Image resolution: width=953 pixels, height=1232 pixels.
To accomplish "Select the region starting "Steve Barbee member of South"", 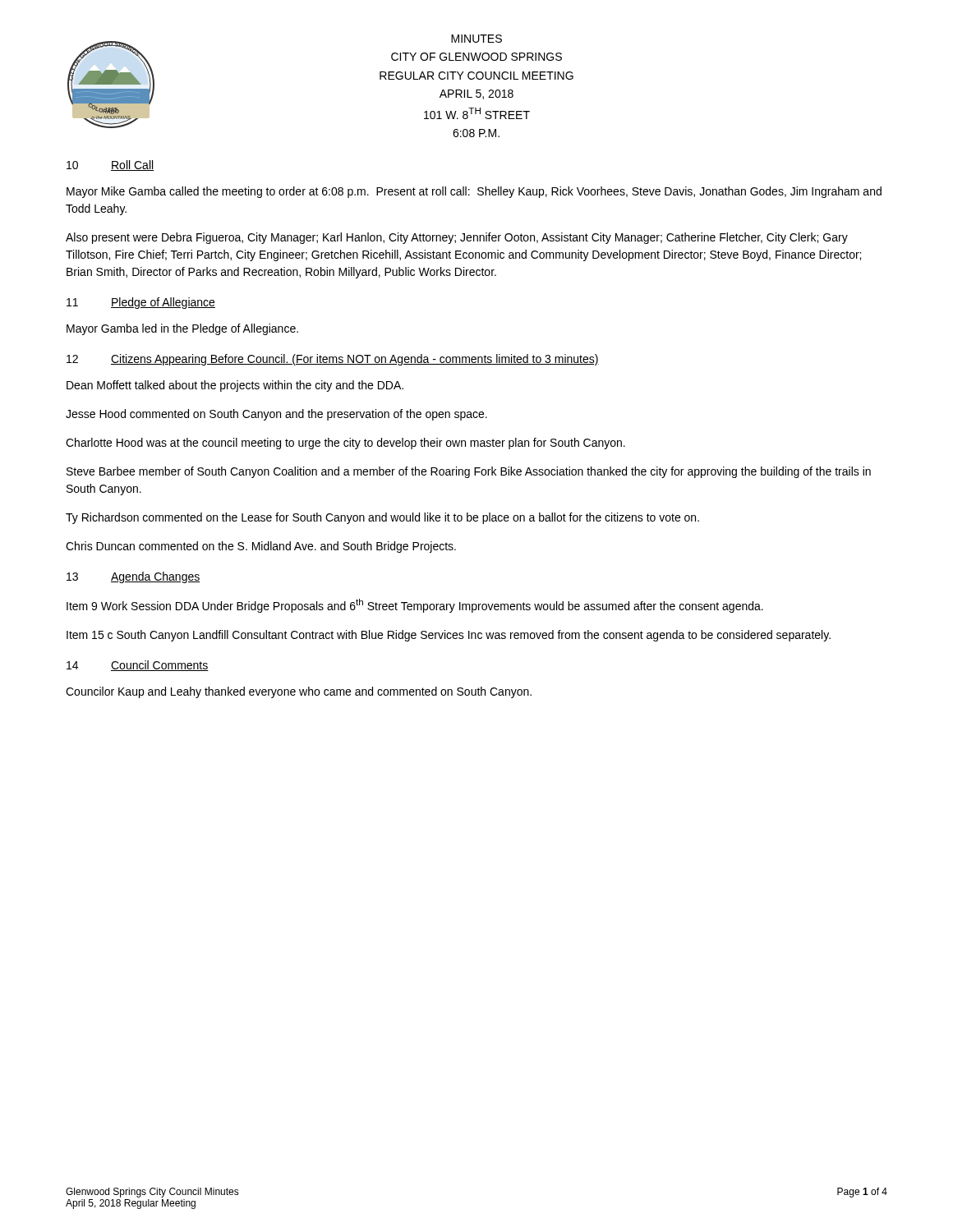I will click(469, 480).
